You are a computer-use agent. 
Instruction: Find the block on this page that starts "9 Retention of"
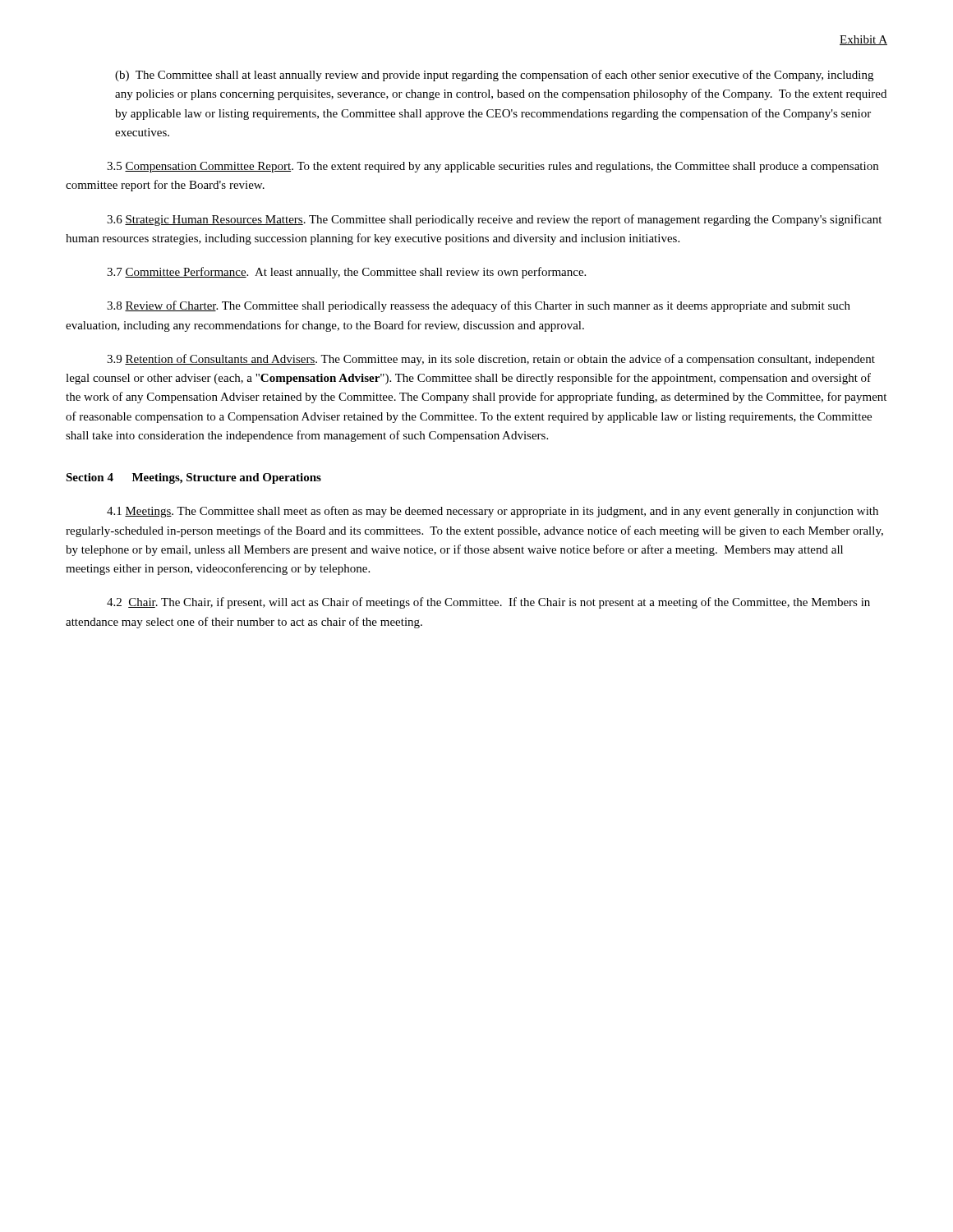pyautogui.click(x=476, y=397)
